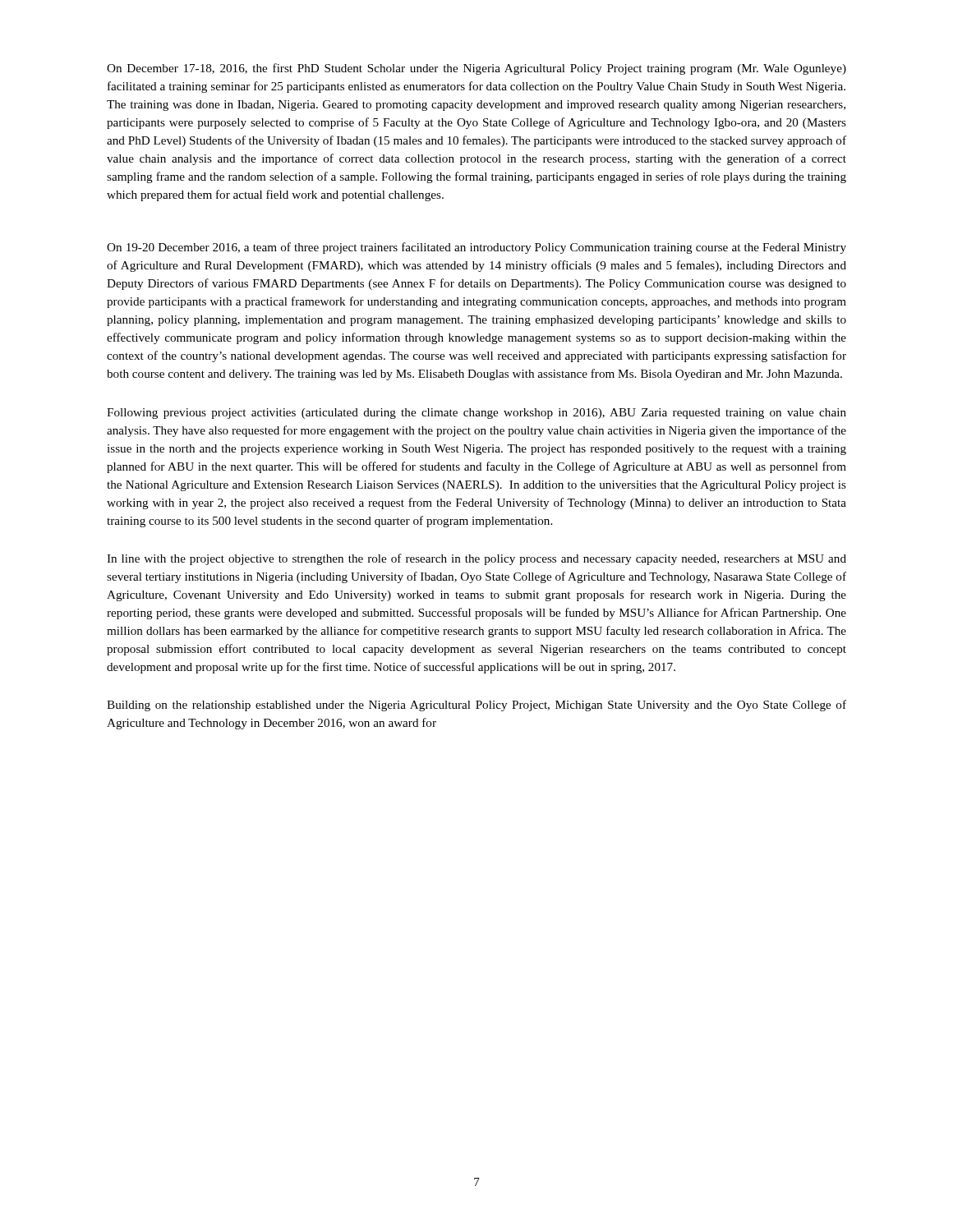Point to the block beginning "On December 17-18, 2016,"

476,131
